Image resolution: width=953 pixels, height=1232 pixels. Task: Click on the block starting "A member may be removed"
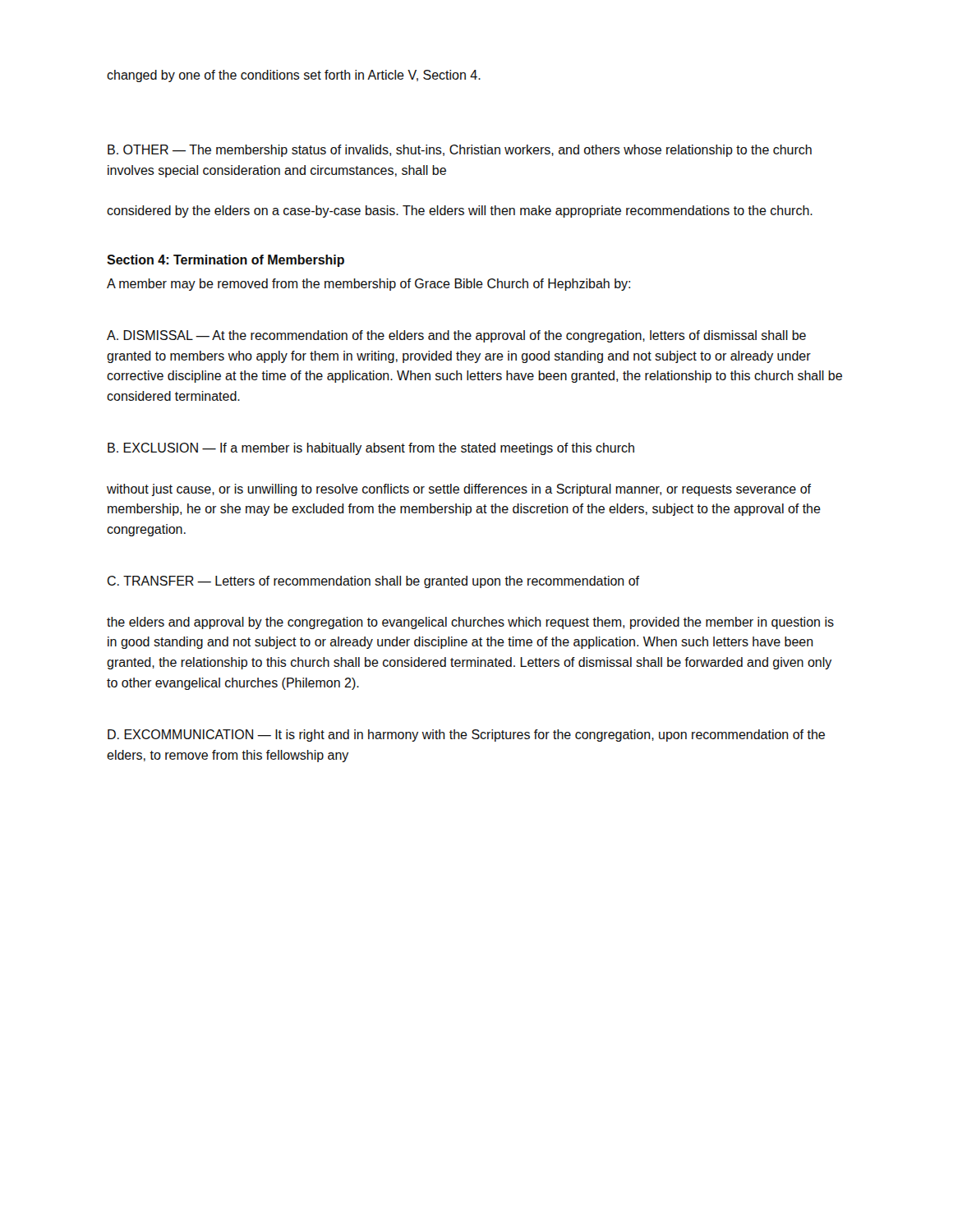point(369,284)
